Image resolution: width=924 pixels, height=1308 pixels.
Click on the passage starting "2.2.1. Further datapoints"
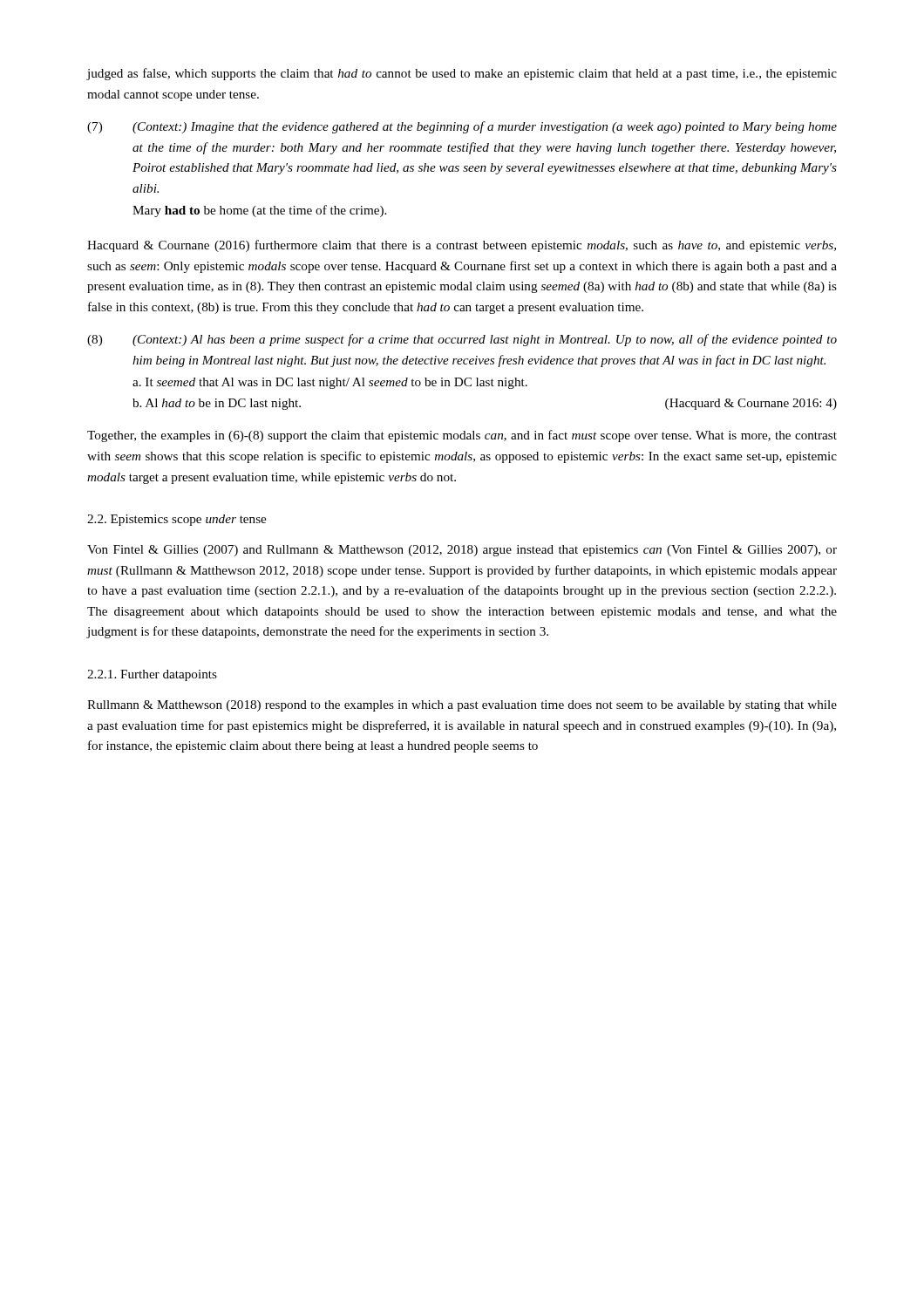click(152, 674)
